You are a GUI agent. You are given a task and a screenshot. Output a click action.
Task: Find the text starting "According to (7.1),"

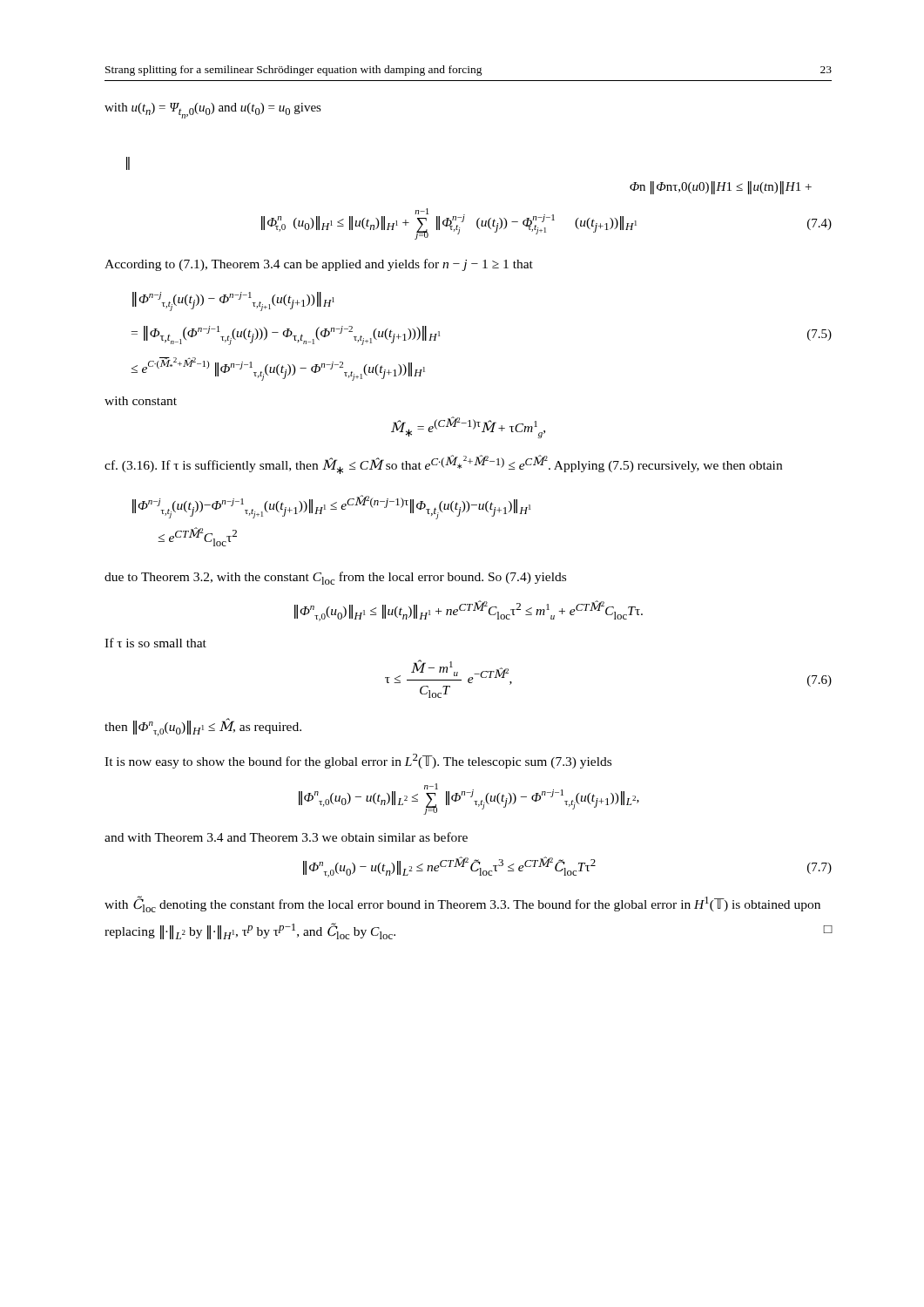click(319, 264)
